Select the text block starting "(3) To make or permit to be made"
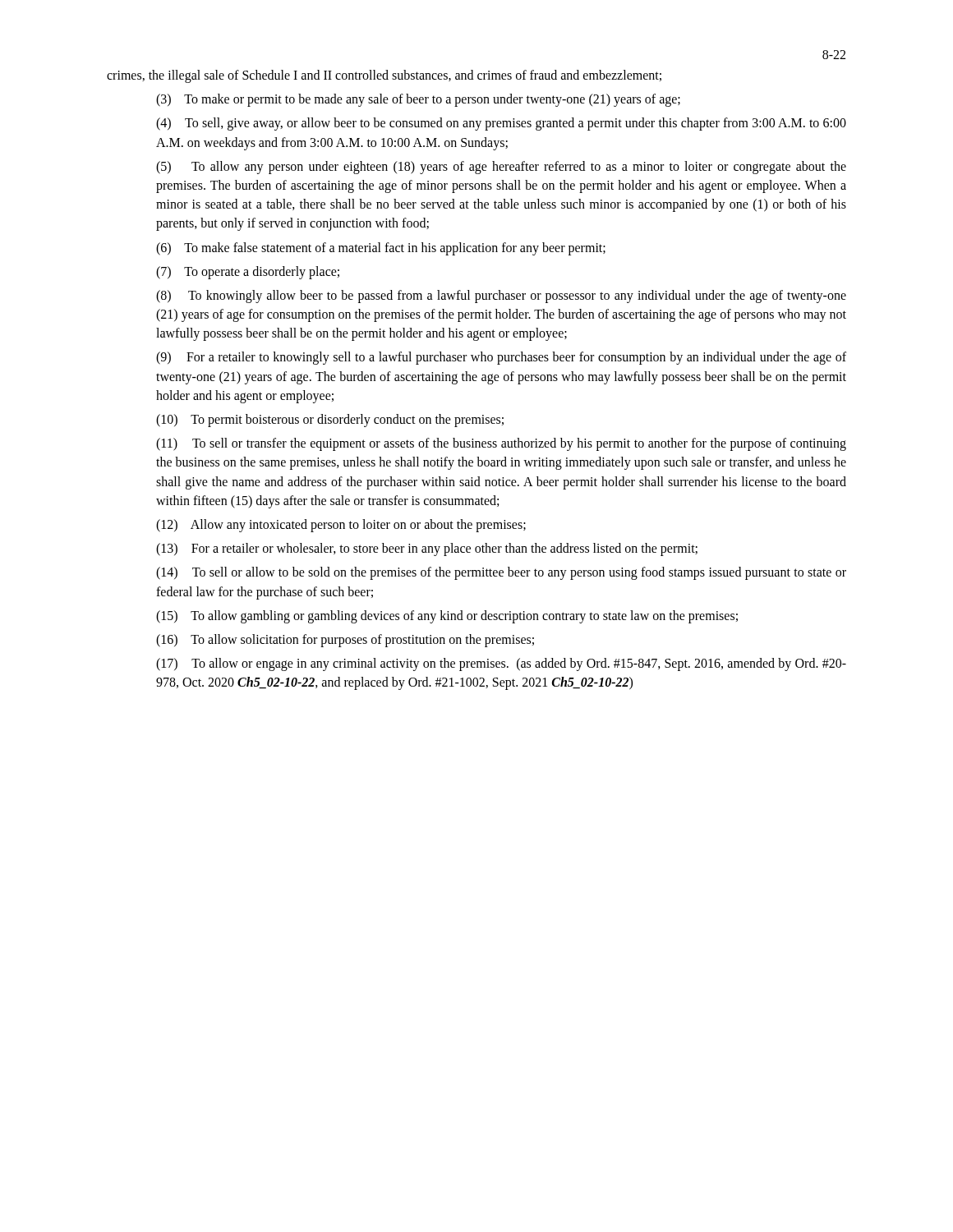The image size is (953, 1232). point(501,99)
